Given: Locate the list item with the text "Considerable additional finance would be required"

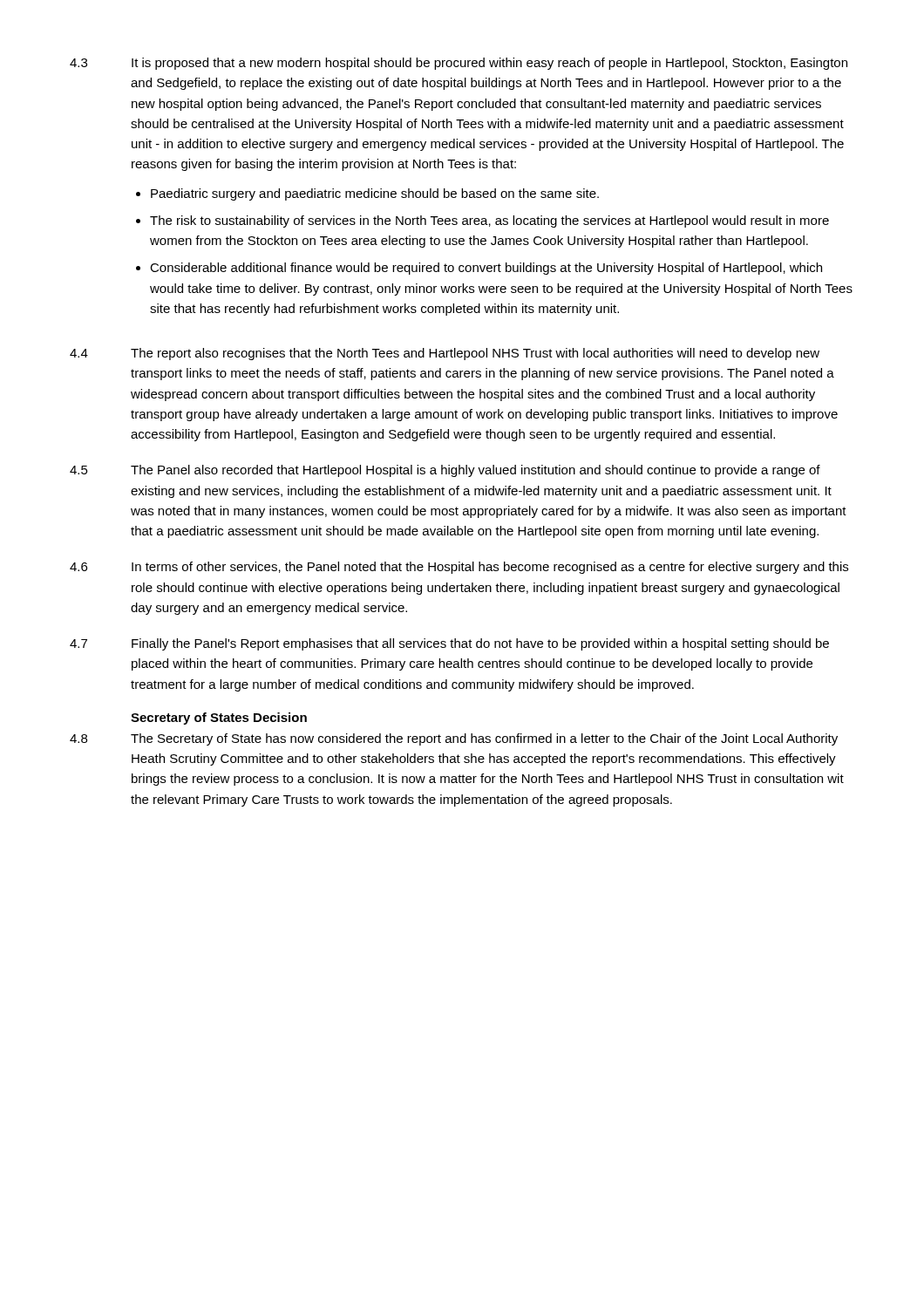Looking at the screenshot, I should 501,288.
